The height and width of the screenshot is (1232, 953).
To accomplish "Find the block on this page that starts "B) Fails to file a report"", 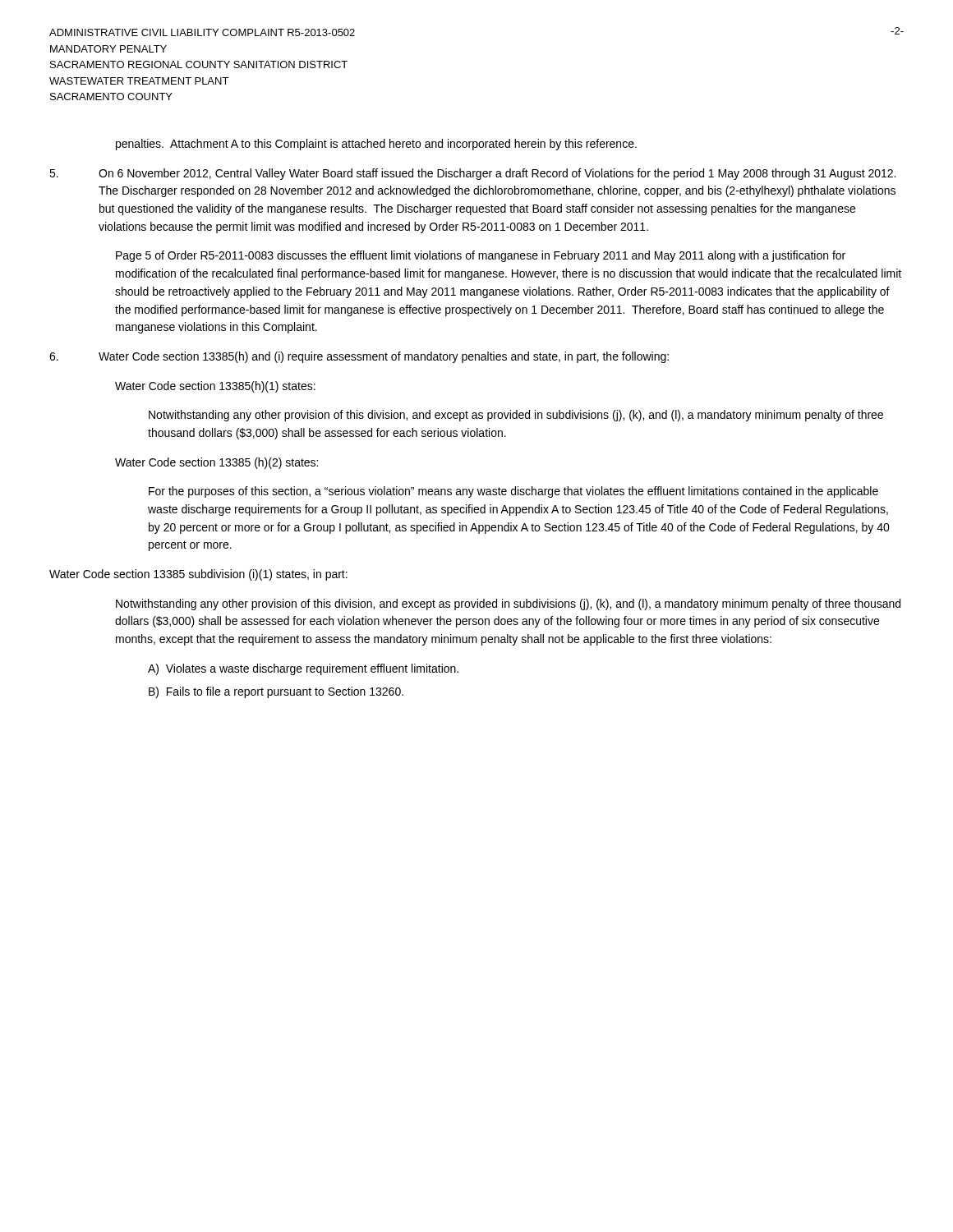I will tap(276, 691).
